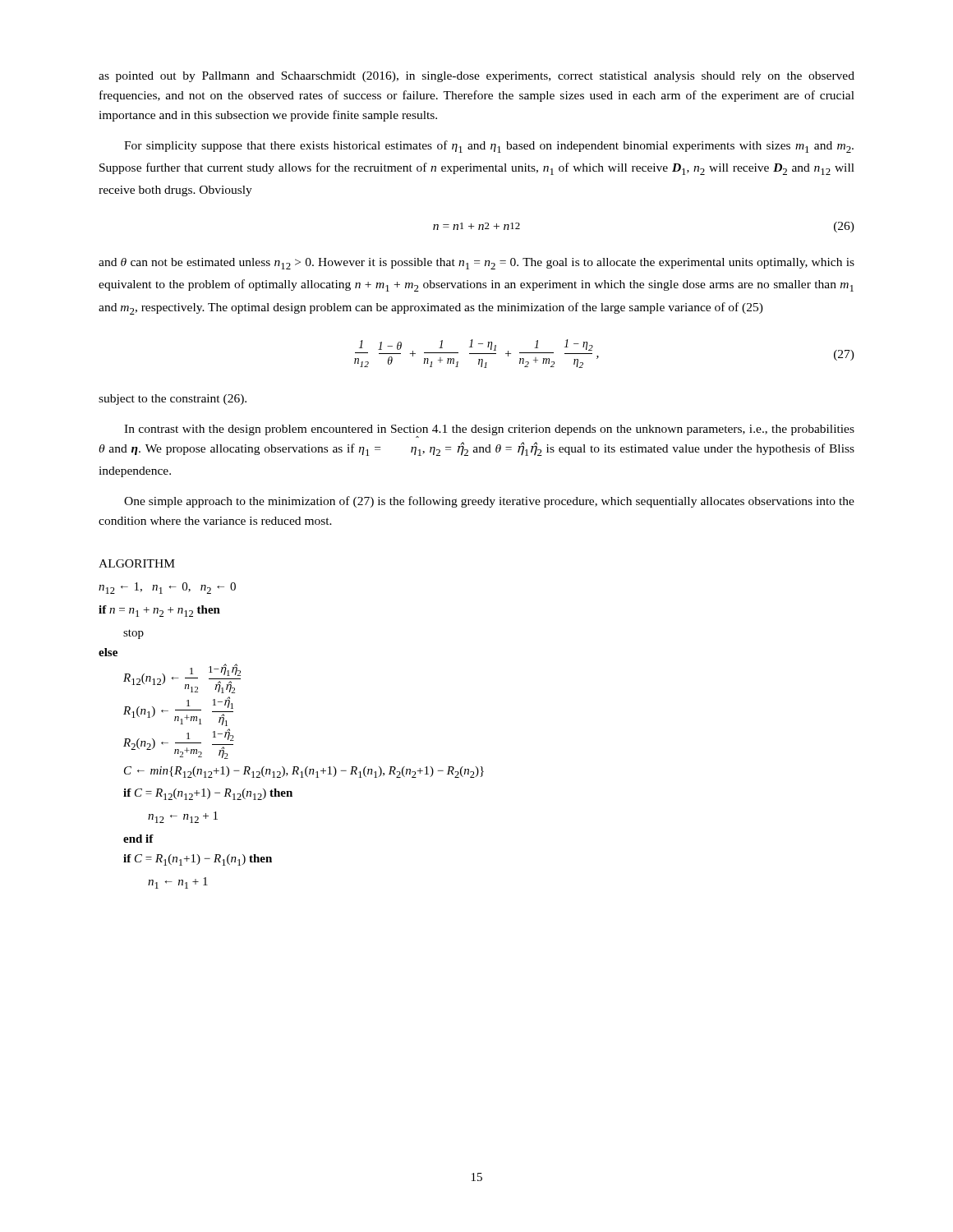Click where it says "n12 ← n12 + 1"
The image size is (953, 1232).
(183, 817)
